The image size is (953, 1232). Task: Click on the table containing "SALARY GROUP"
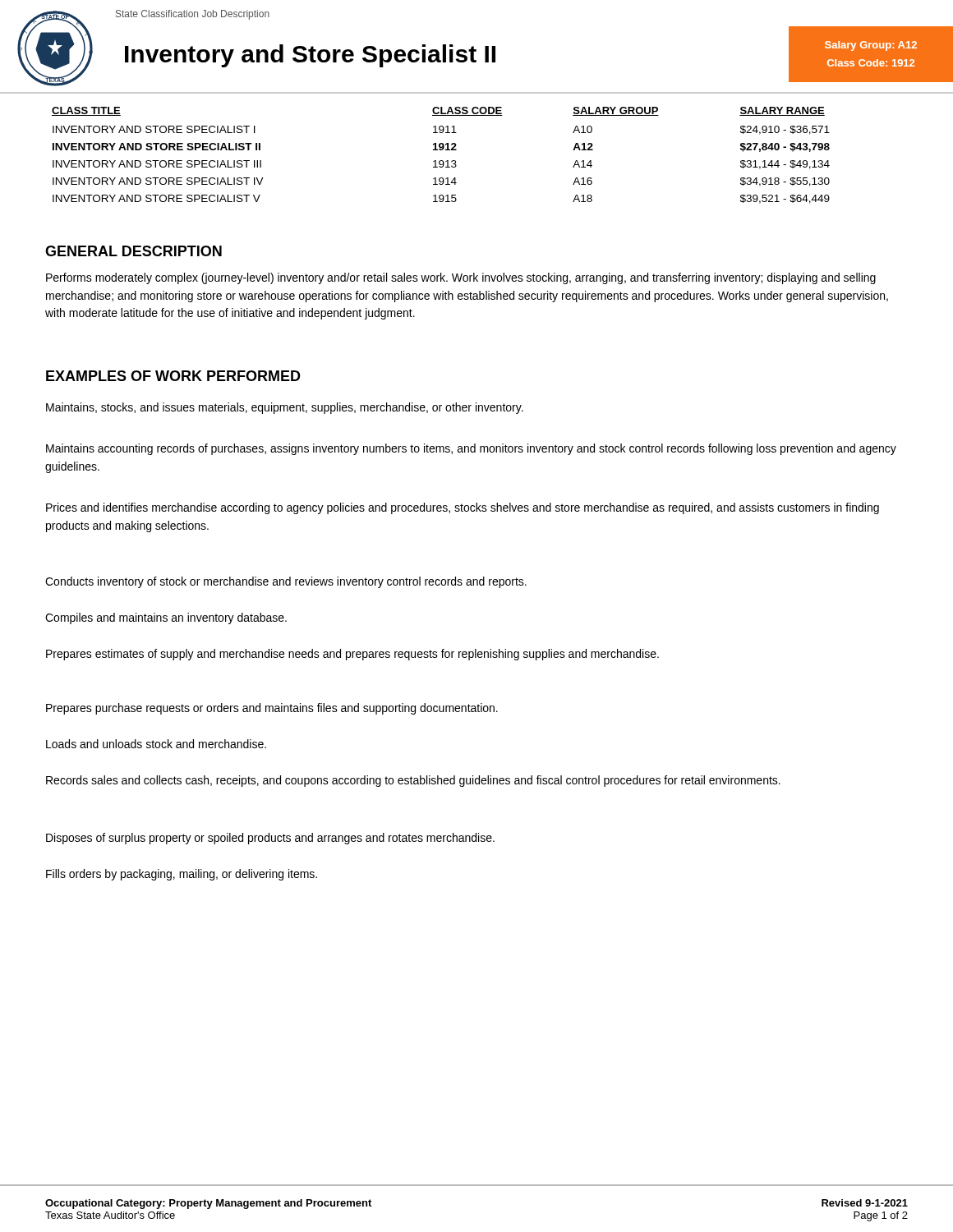click(476, 154)
